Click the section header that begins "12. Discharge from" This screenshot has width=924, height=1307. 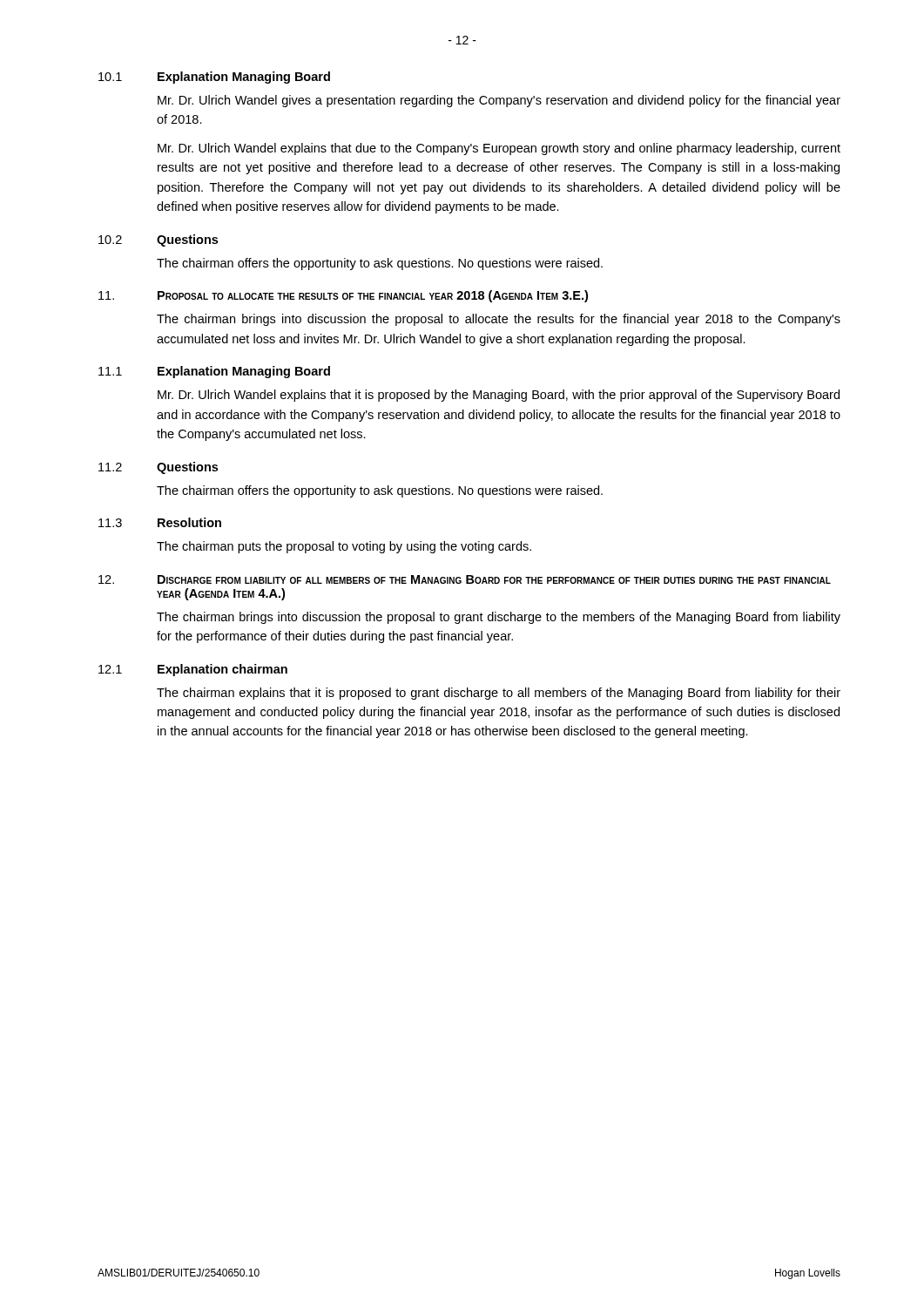point(469,586)
